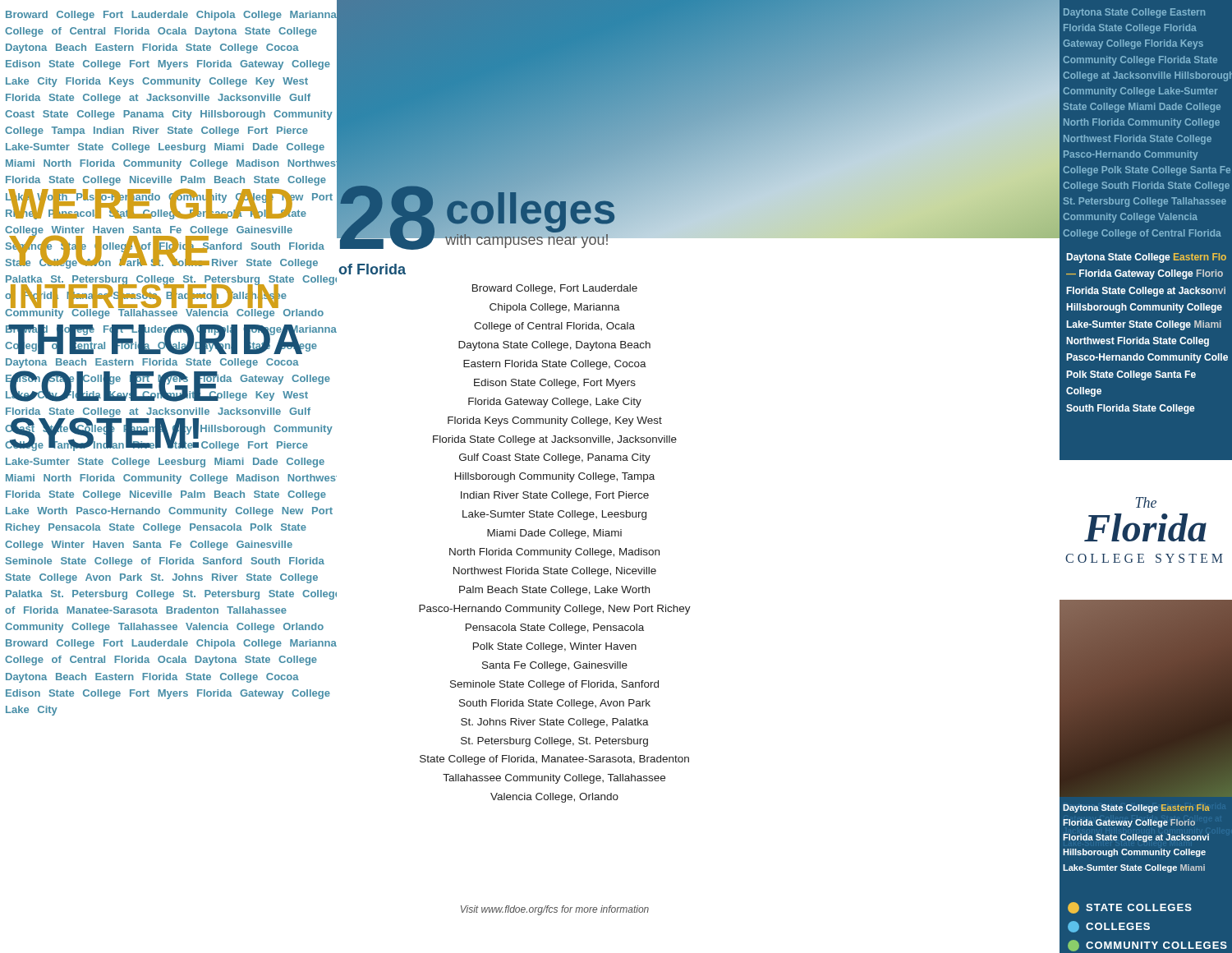Locate the text "Santa Fe College, Gainesville"
Screen dimensions: 953x1232
point(554,665)
